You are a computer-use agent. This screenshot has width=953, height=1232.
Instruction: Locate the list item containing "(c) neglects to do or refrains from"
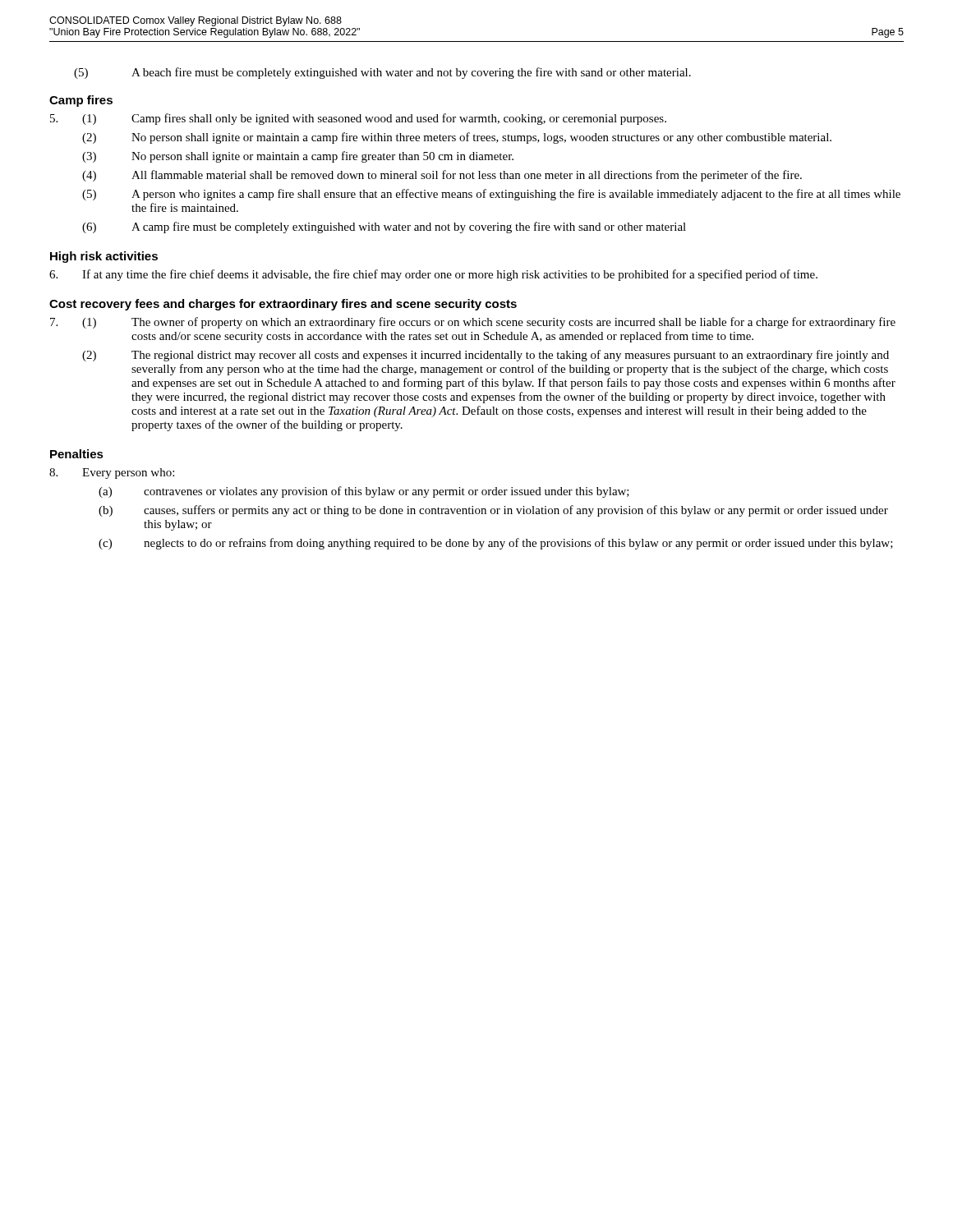pos(496,543)
